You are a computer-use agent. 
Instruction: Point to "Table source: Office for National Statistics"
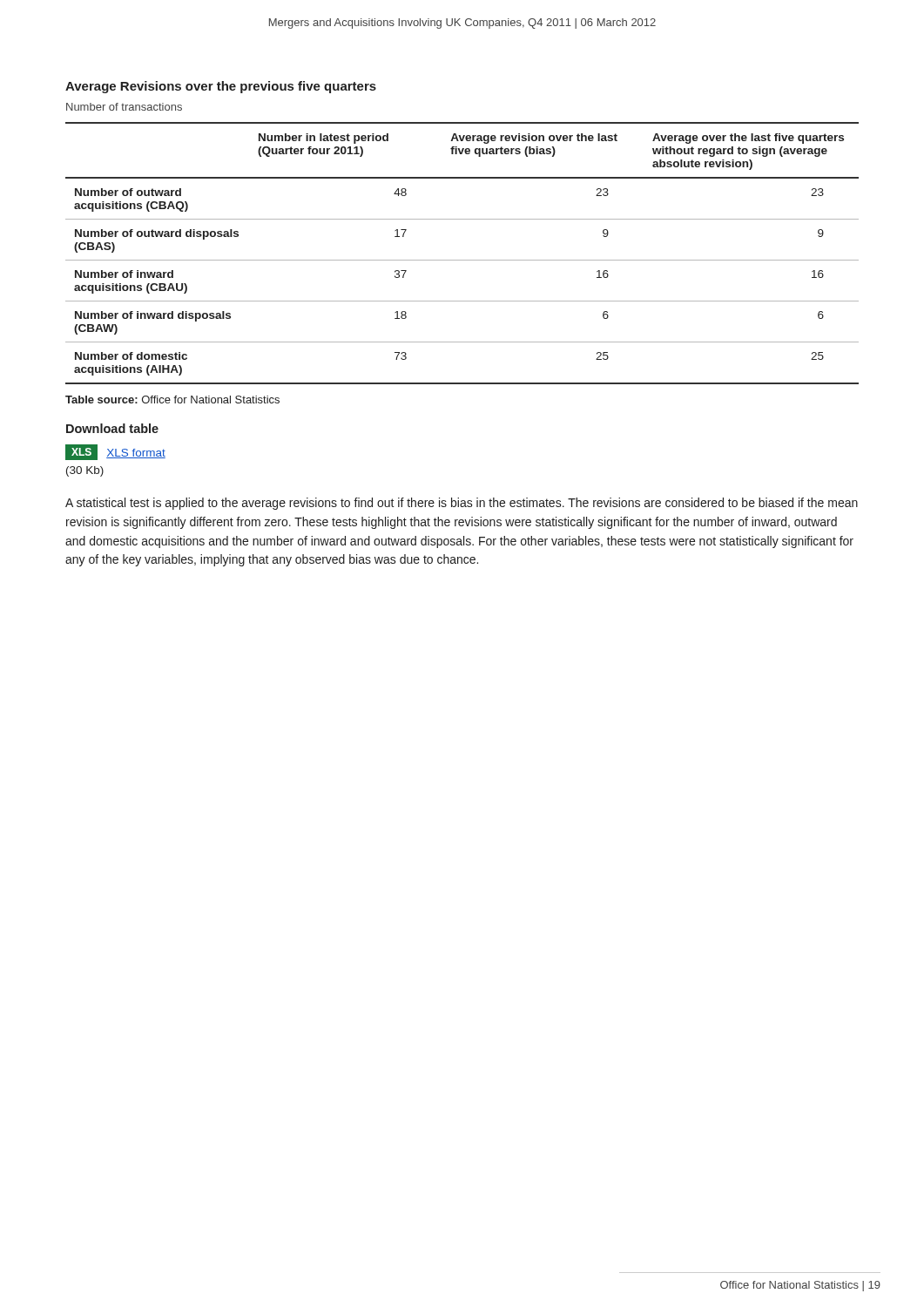coord(173,400)
